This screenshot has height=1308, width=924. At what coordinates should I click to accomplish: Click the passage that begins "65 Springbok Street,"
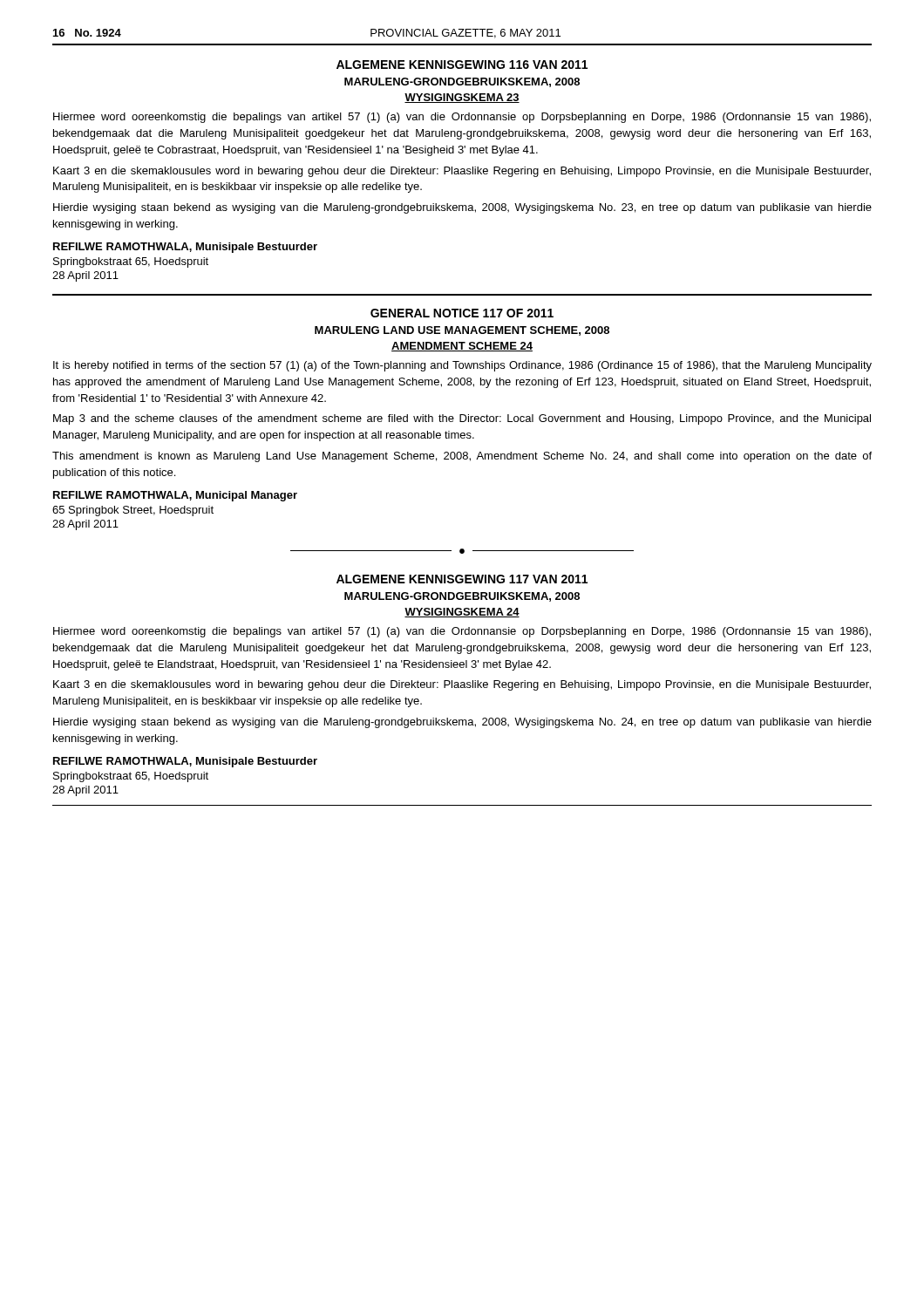pos(133,509)
